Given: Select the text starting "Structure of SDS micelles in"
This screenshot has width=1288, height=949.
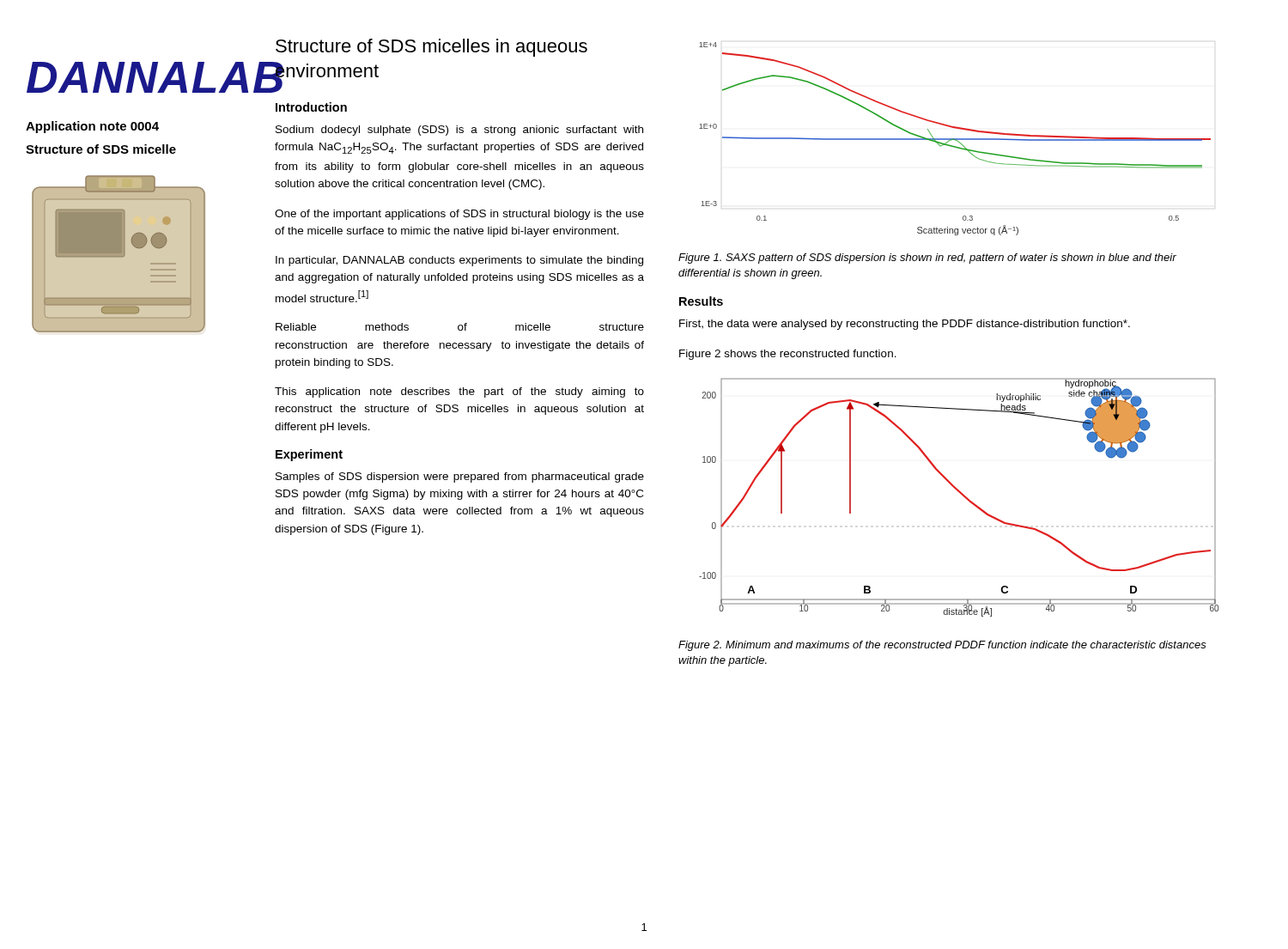Looking at the screenshot, I should tap(459, 59).
